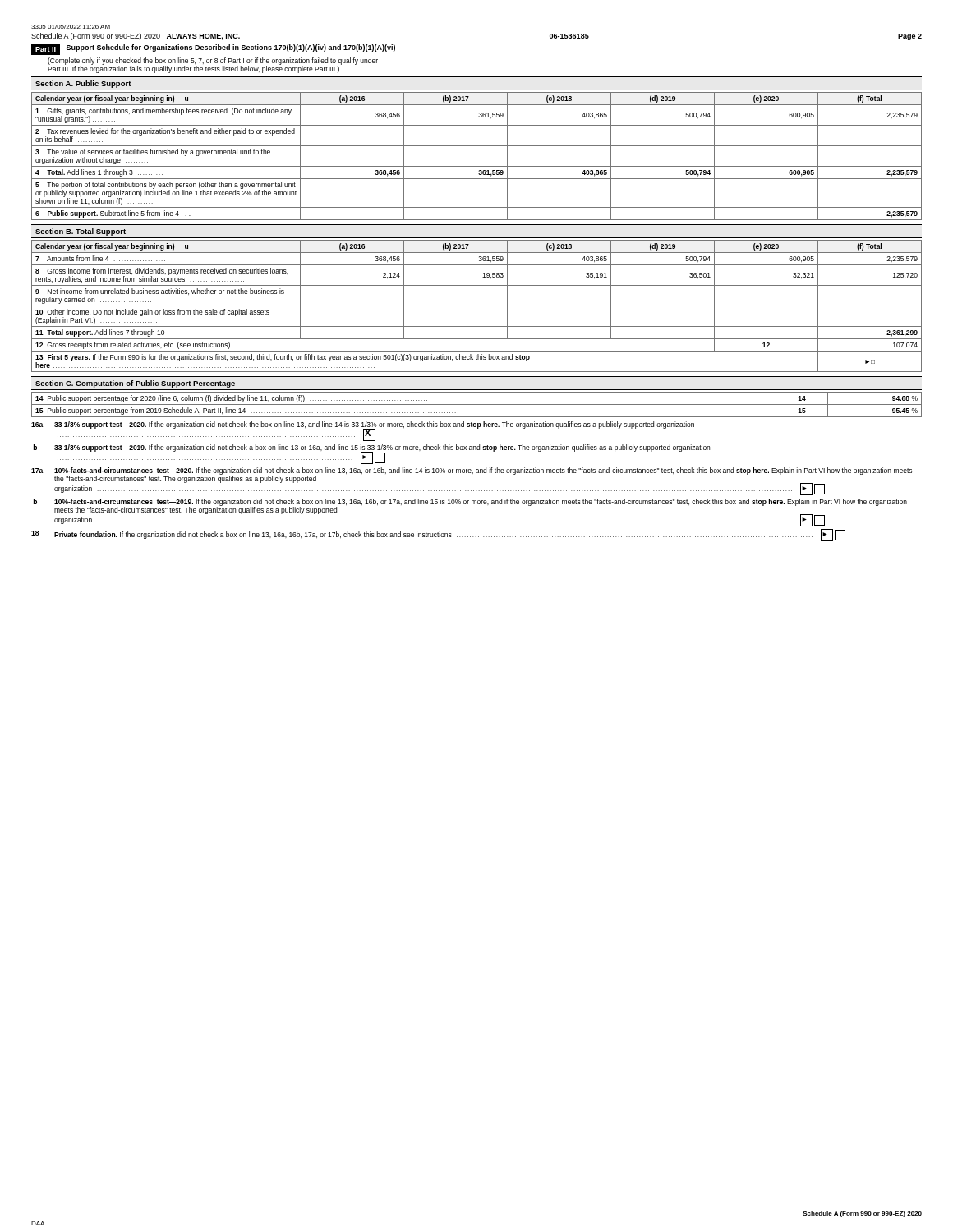Select the text block starting "b 33 1/3% support test—2019. If the organization"
Image resolution: width=953 pixels, height=1232 pixels.
click(x=476, y=454)
